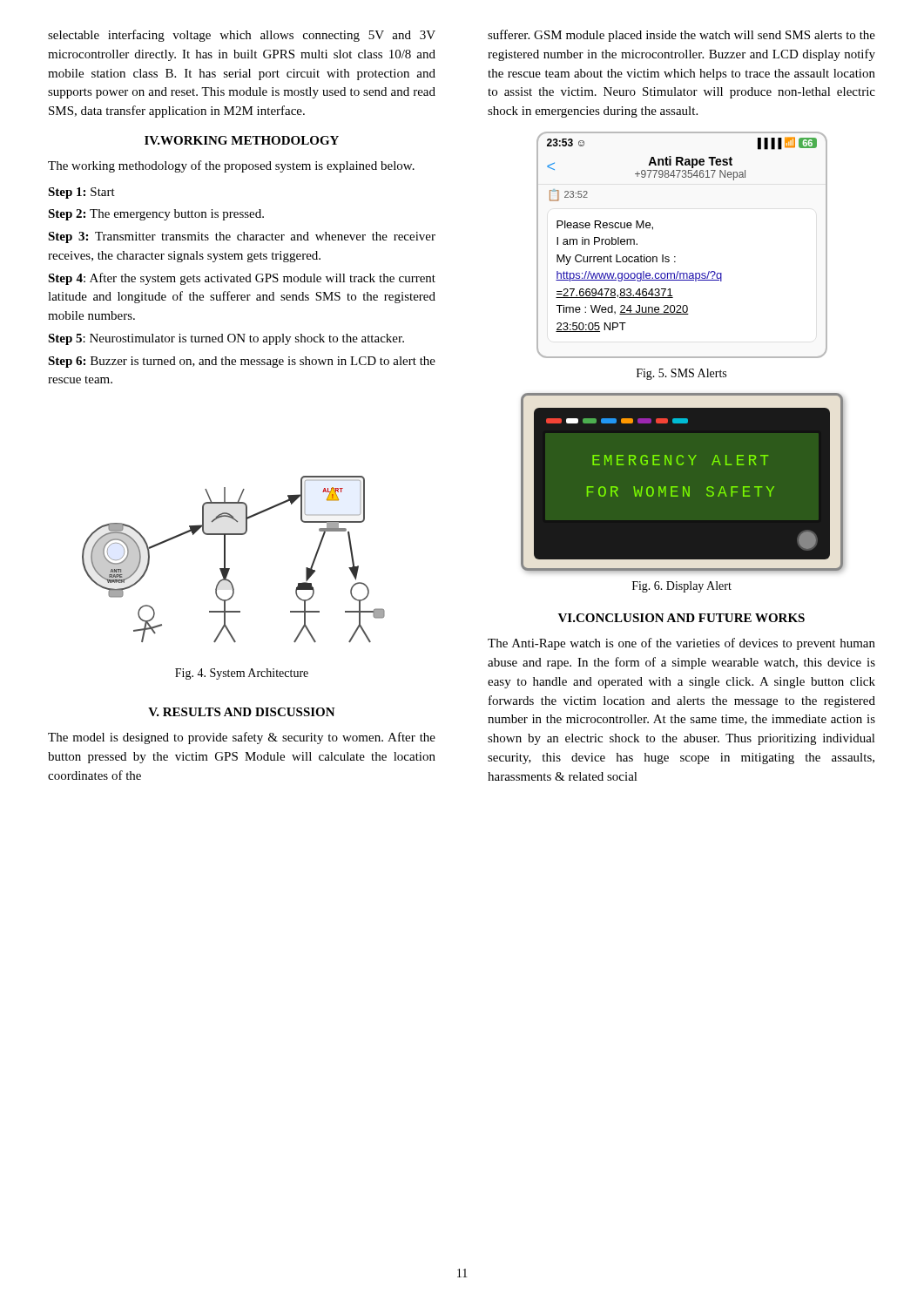This screenshot has height=1307, width=924.
Task: Find the text block that says "sufferer. GSM module placed"
Action: click(x=681, y=74)
